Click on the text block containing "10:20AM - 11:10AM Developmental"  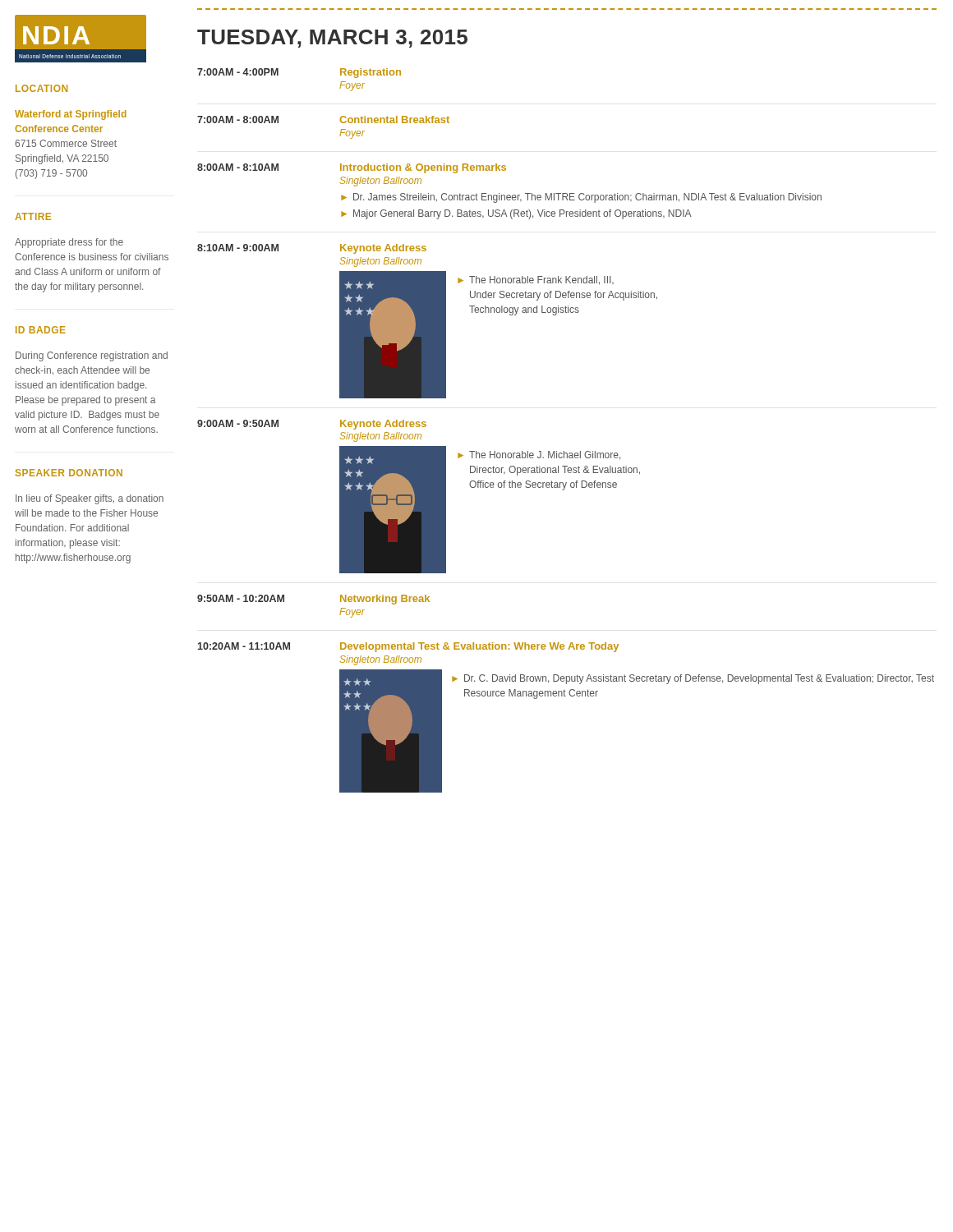click(408, 647)
